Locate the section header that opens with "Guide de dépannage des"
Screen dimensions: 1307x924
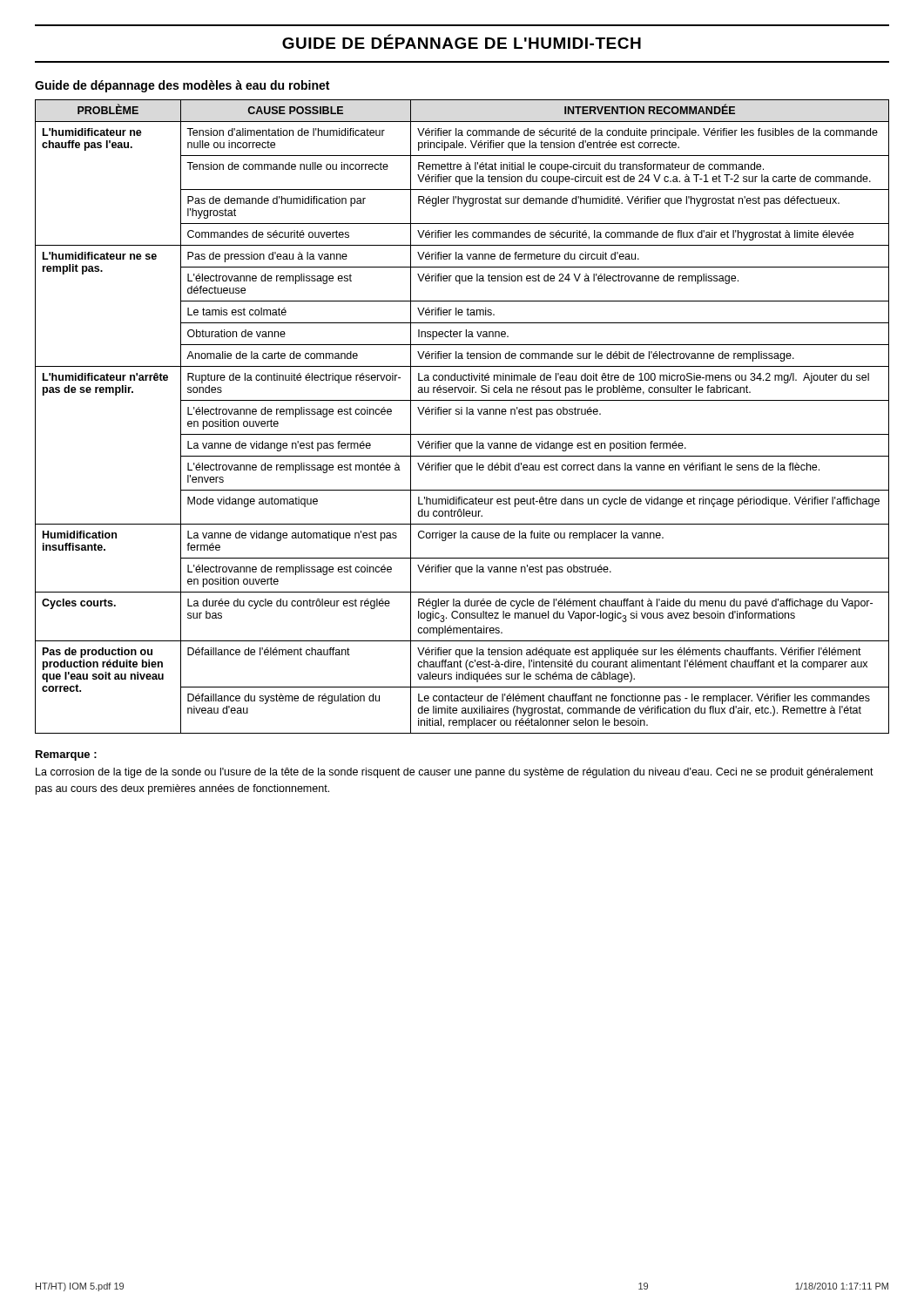tap(182, 85)
